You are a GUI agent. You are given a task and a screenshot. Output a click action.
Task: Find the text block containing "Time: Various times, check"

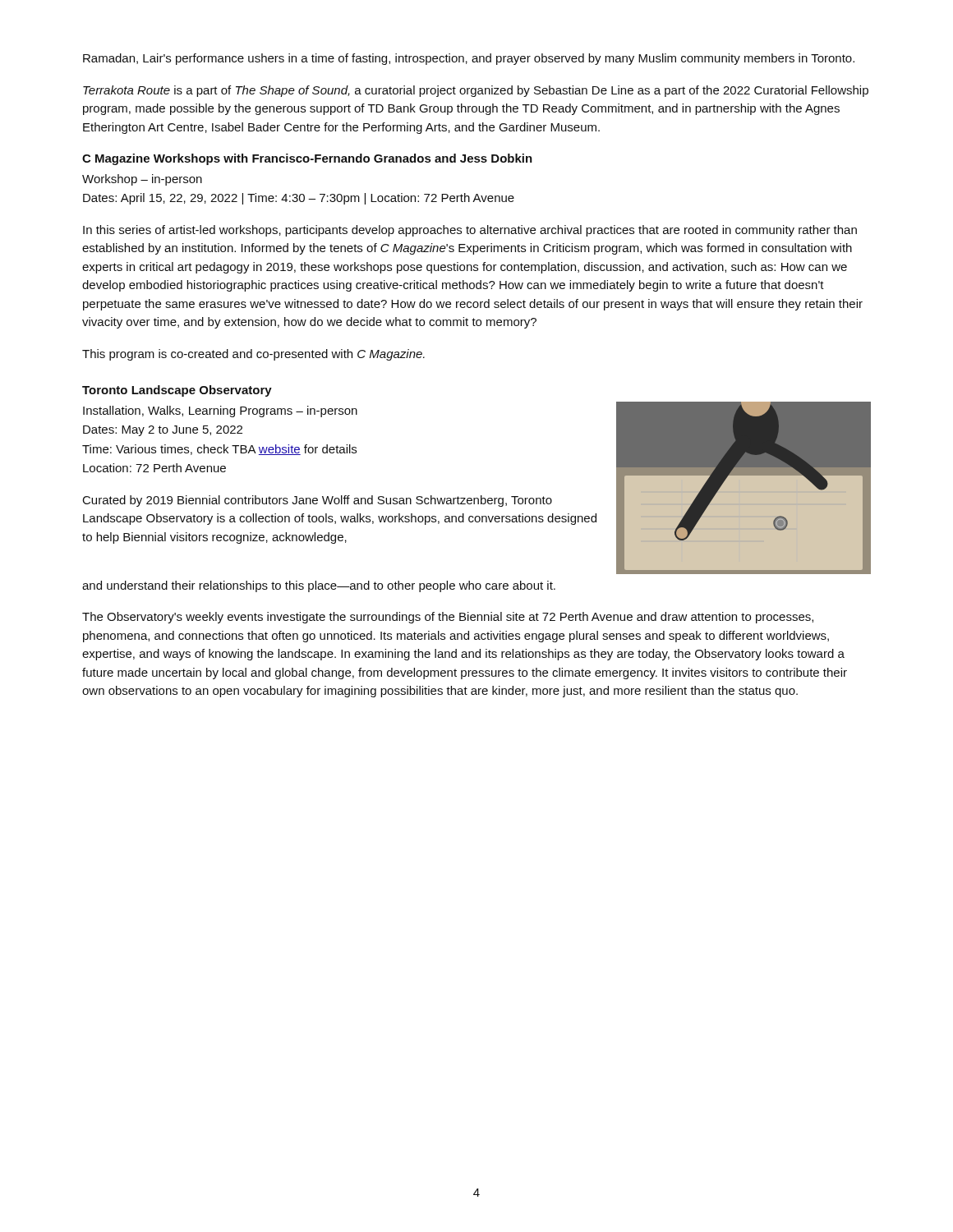(340, 449)
